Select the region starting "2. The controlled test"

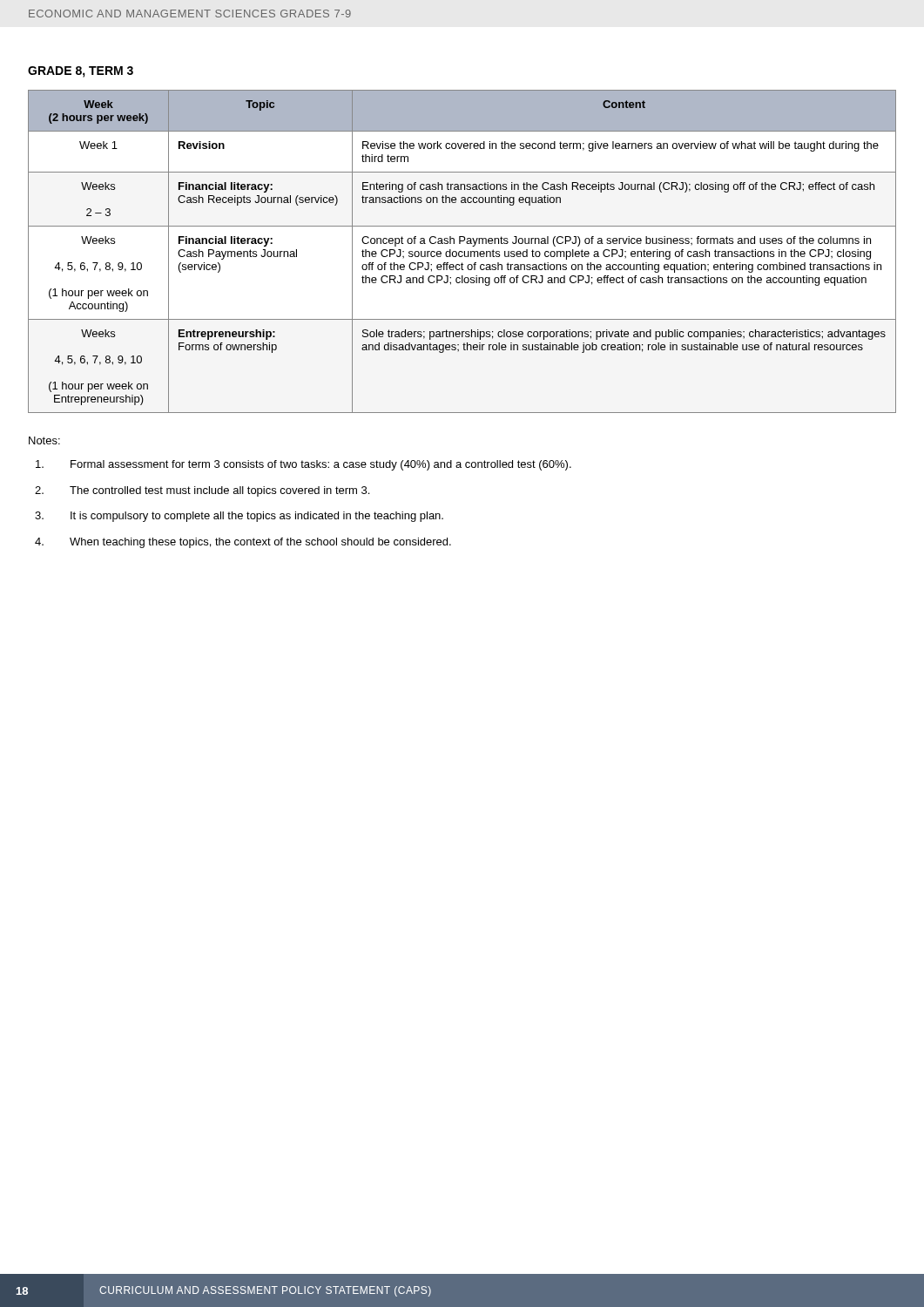pyautogui.click(x=199, y=490)
